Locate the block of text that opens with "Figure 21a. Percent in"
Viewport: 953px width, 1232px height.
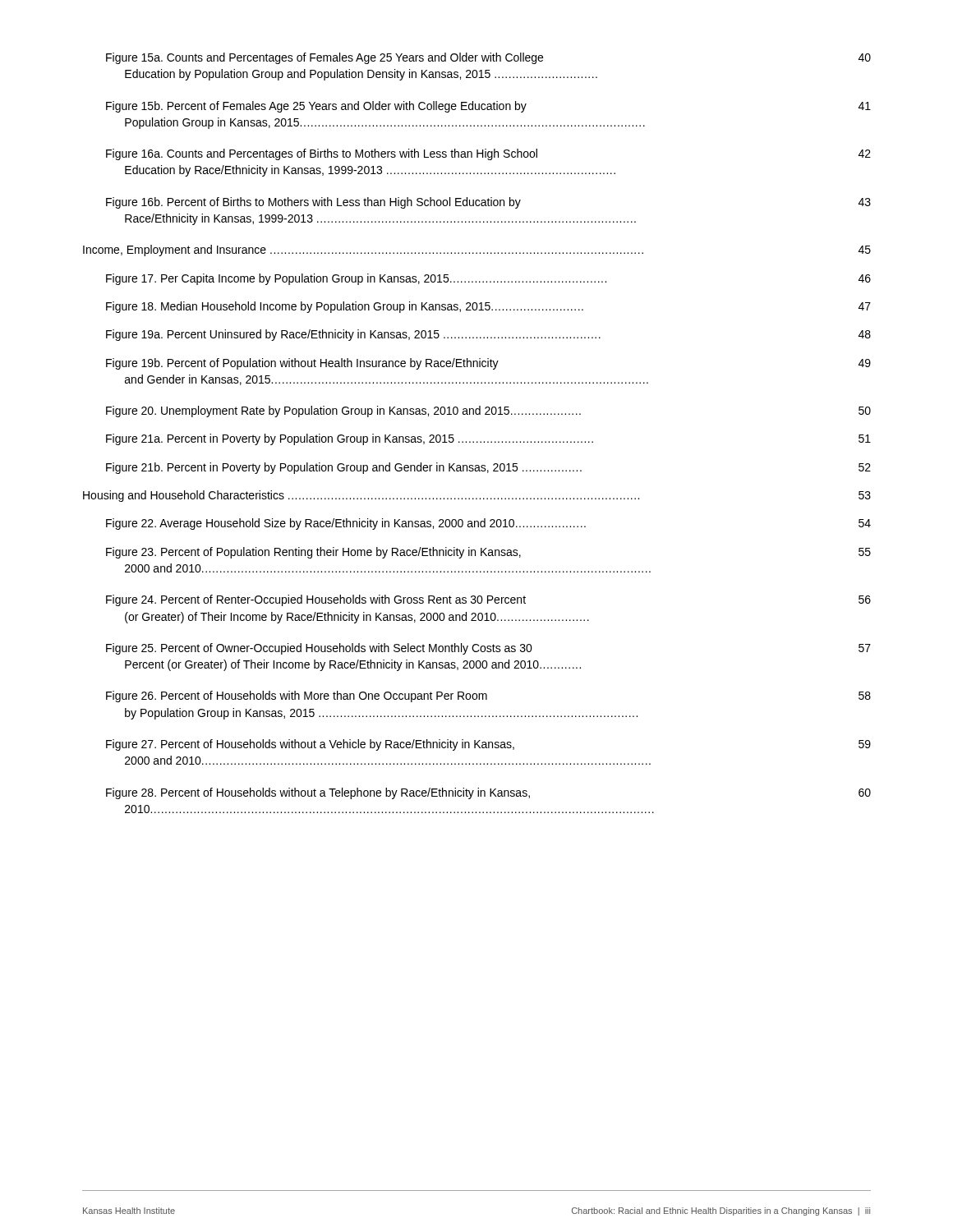[488, 439]
